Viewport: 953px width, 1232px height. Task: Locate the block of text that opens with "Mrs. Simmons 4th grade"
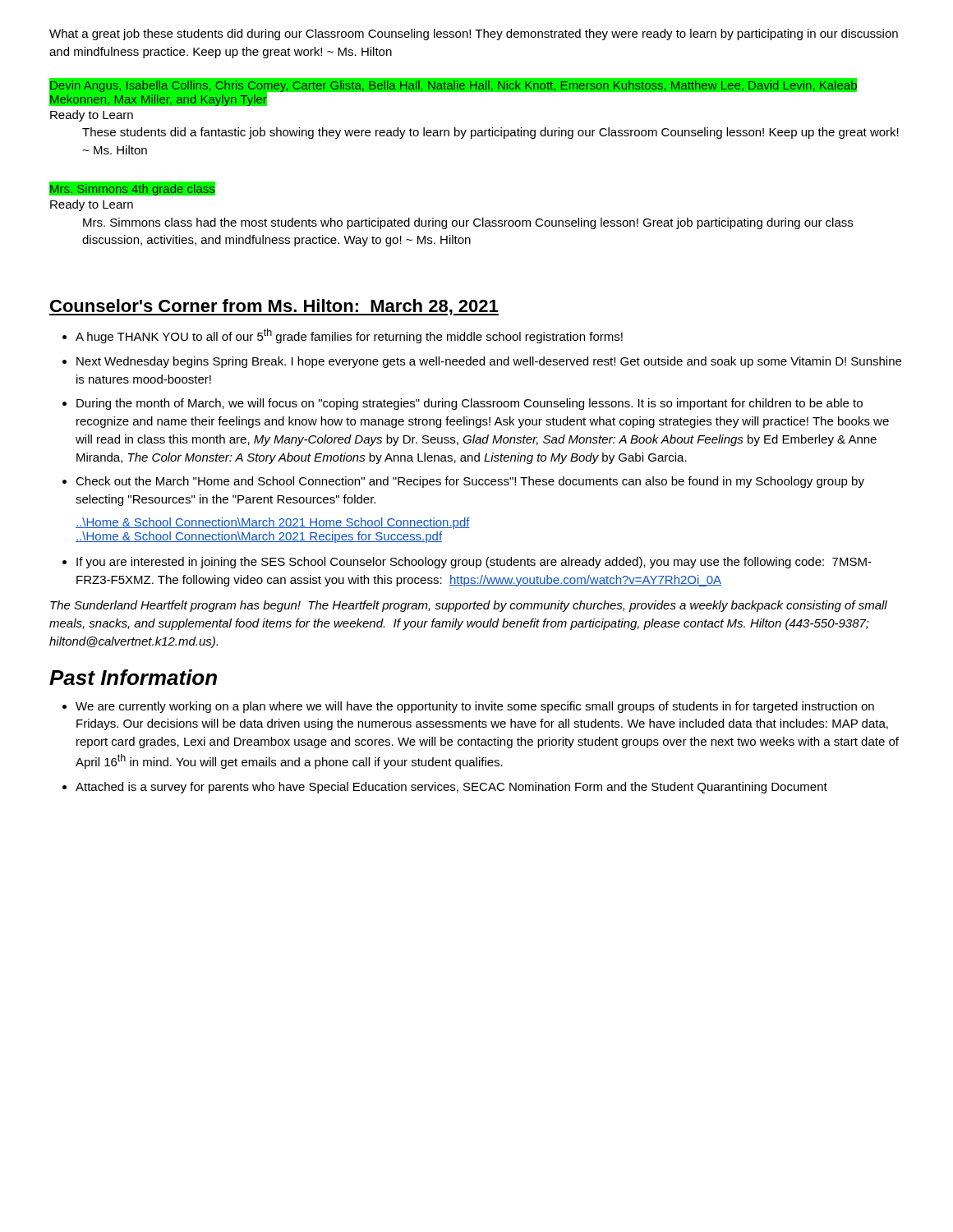click(132, 188)
